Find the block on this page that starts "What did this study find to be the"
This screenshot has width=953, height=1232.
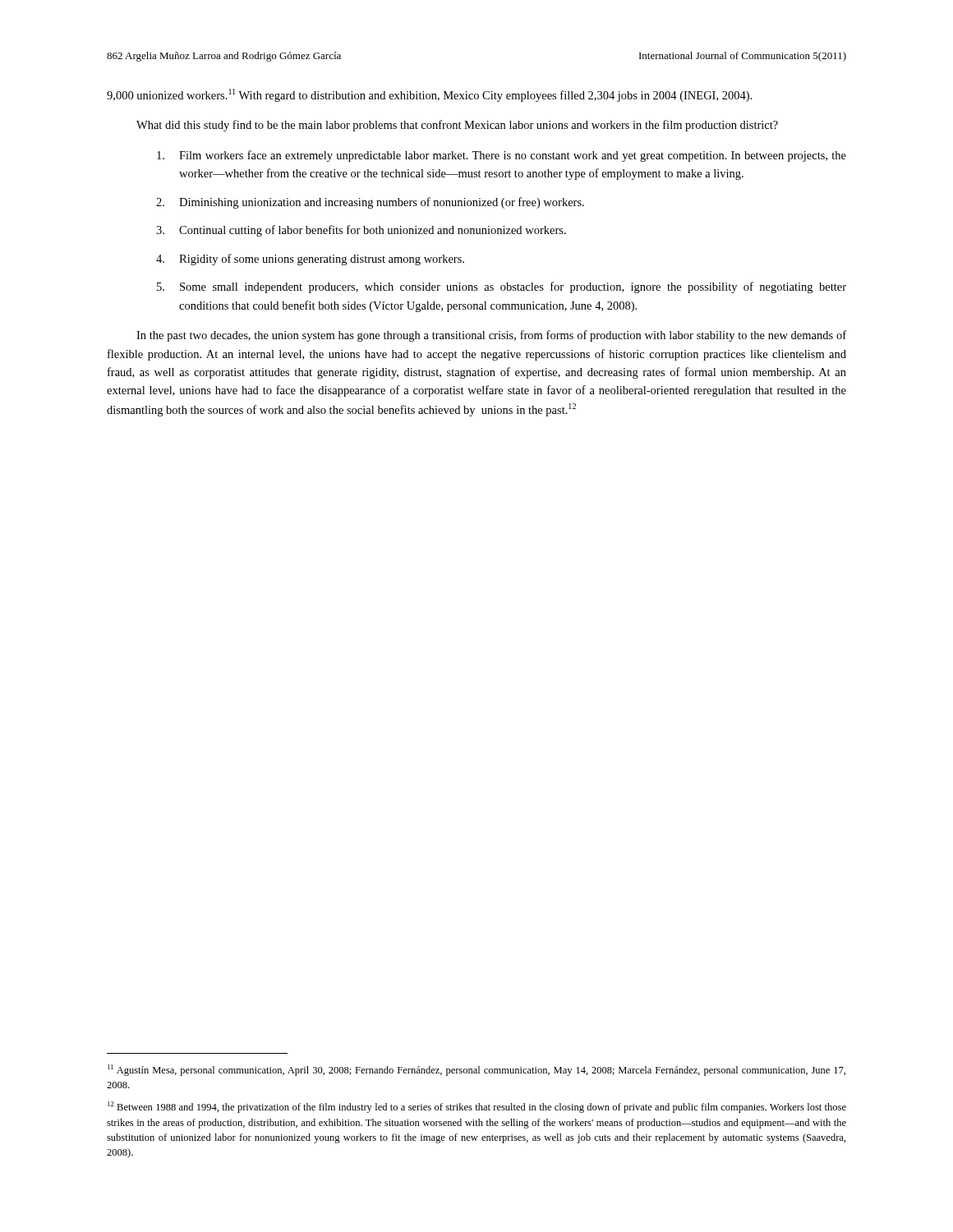point(457,125)
